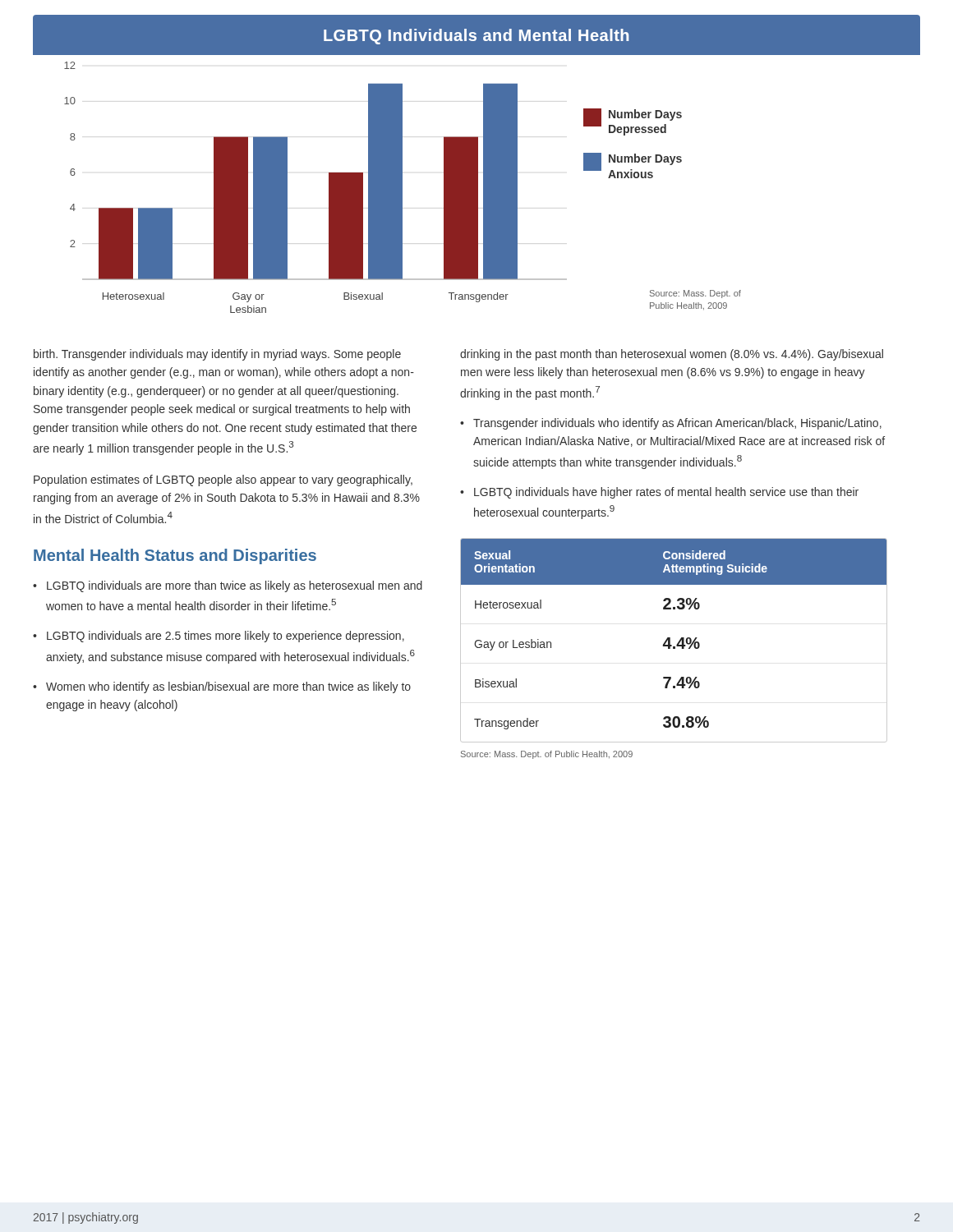Navigate to the text starting "• LGBTQ individuals have higher"
This screenshot has width=953, height=1232.
[x=659, y=501]
